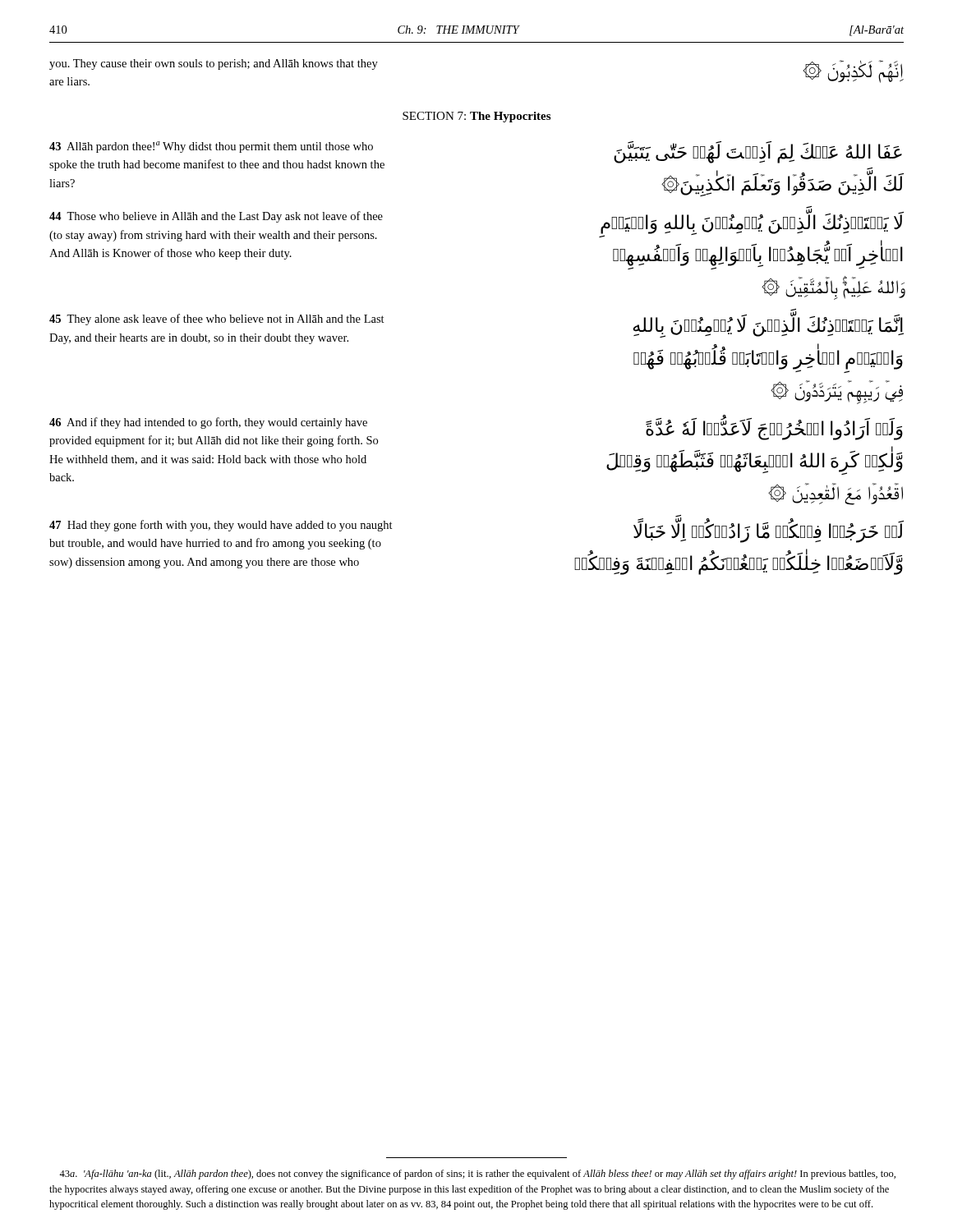Select the element starting "47 Had they gone forth with"
Viewport: 953px width, 1232px height.
[222, 543]
